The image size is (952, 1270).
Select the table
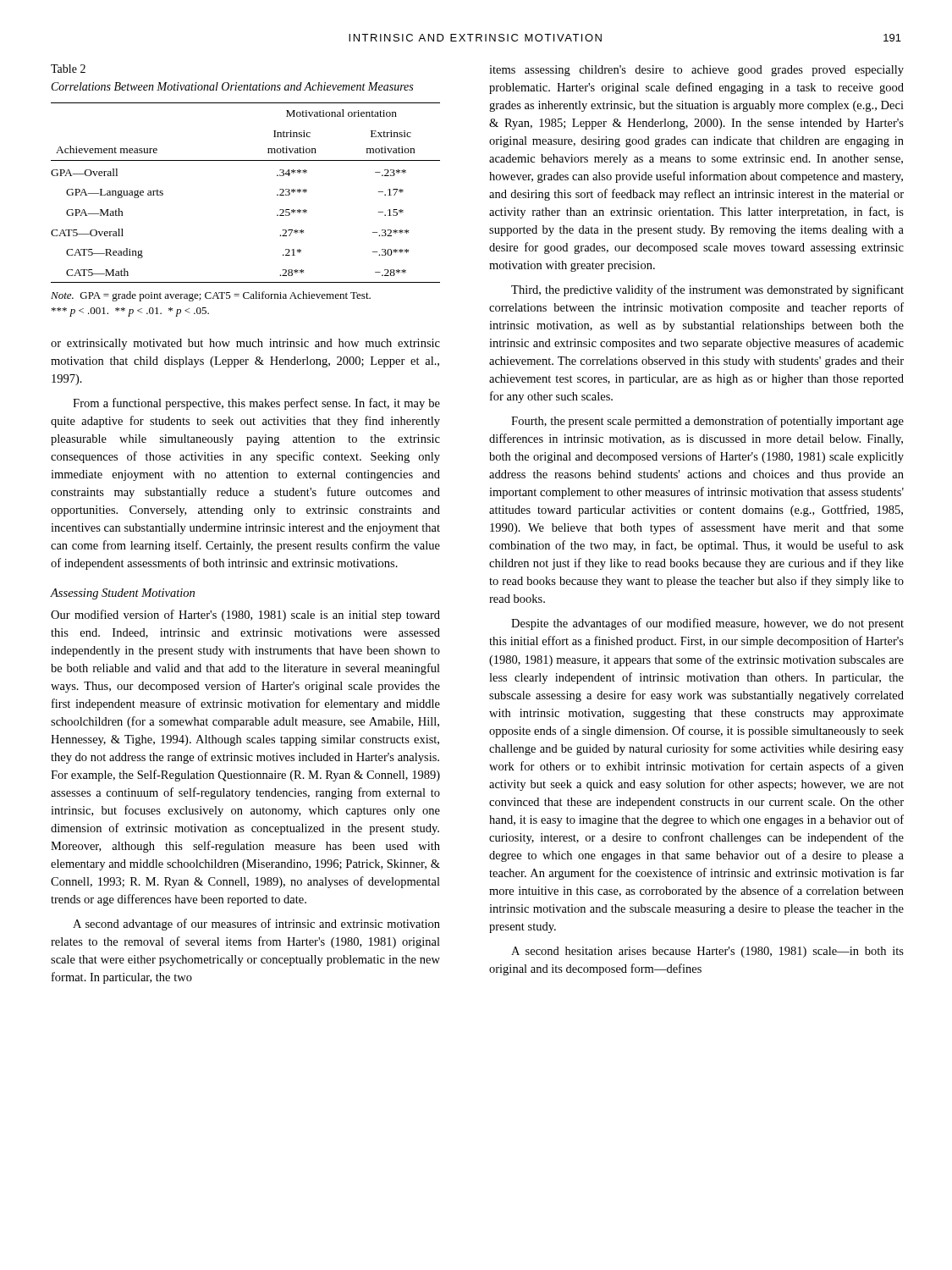click(245, 193)
